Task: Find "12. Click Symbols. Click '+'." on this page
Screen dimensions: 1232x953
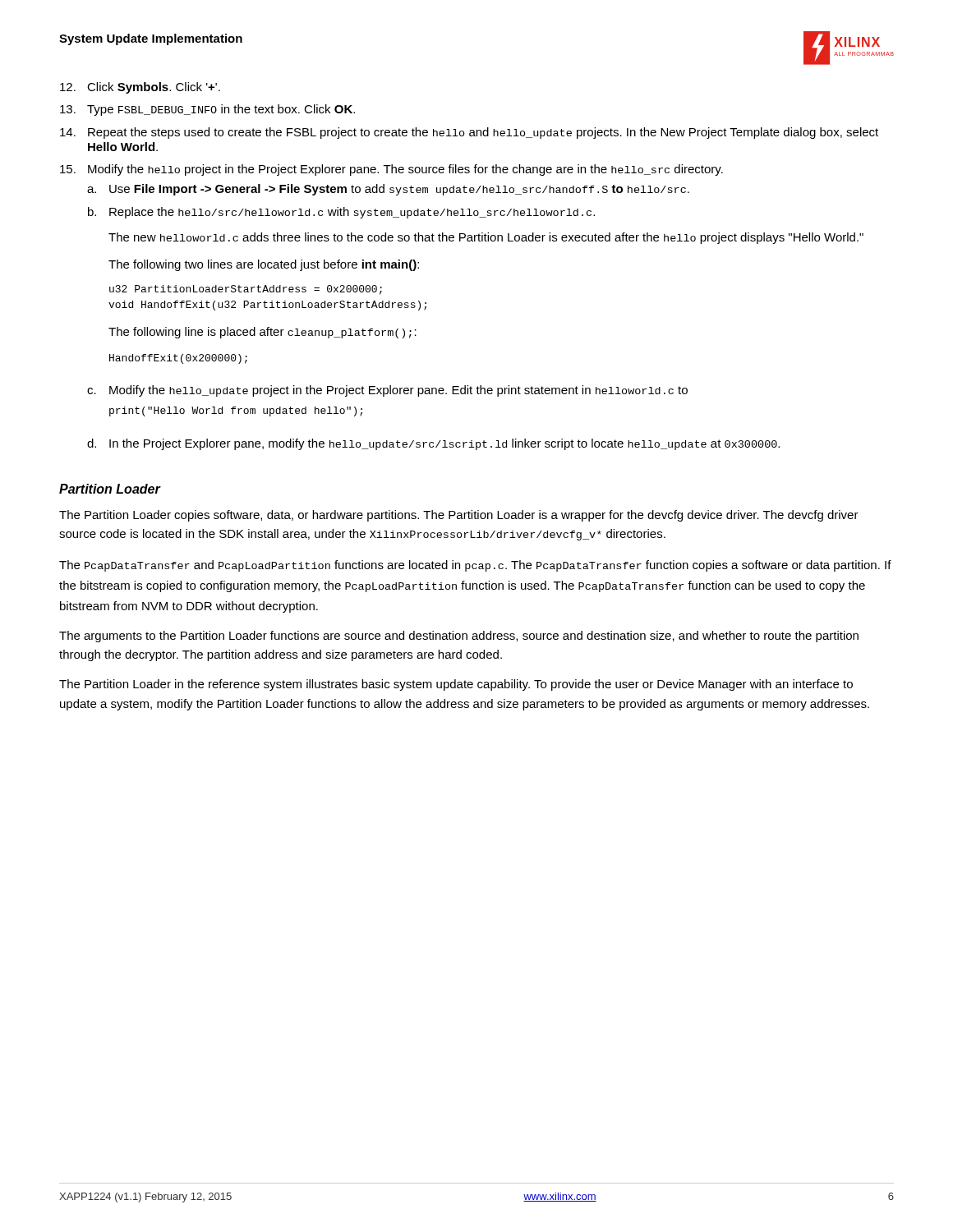Action: [140, 88]
